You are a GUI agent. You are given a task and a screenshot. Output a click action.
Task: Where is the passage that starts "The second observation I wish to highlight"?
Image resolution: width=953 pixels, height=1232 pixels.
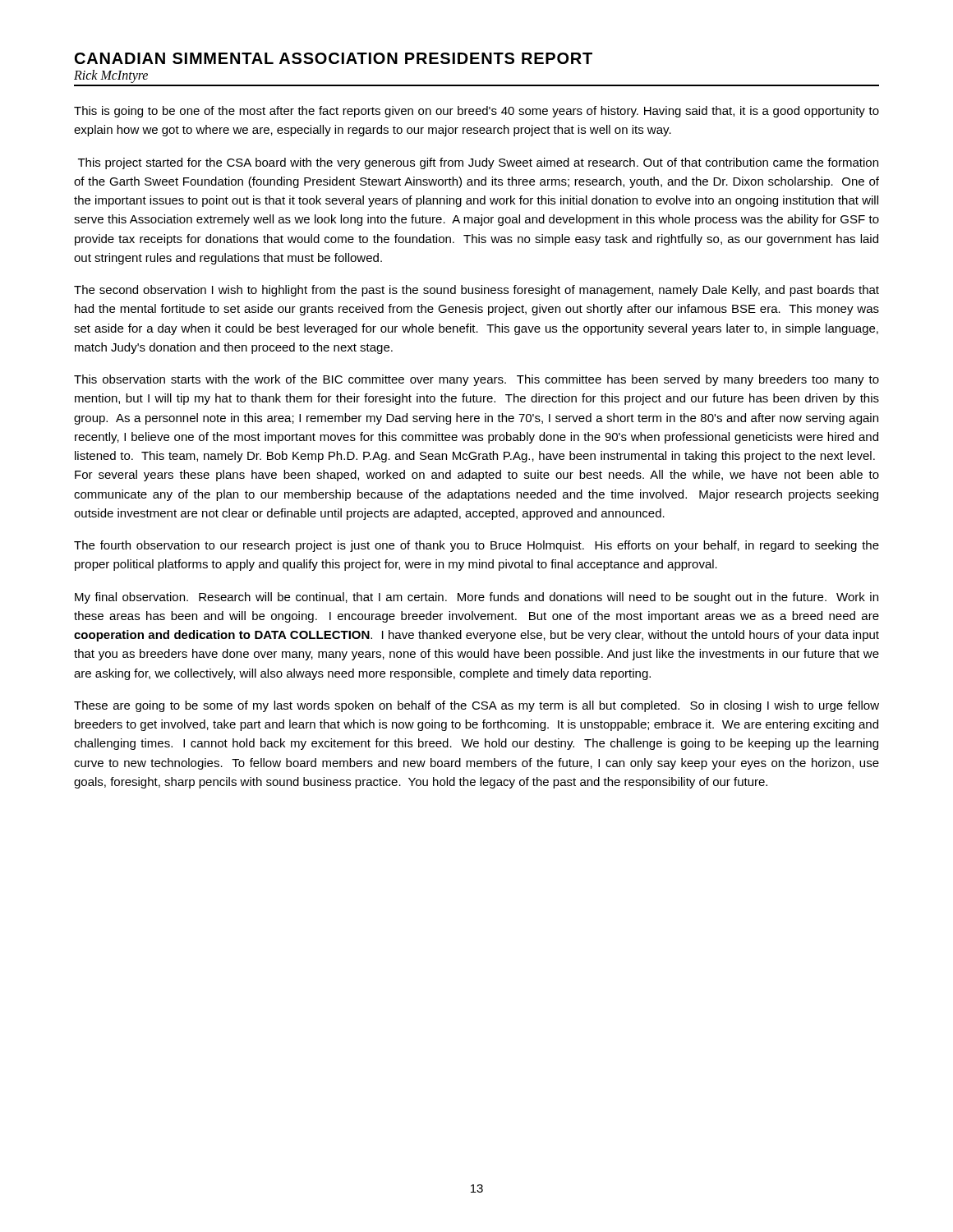(x=476, y=318)
